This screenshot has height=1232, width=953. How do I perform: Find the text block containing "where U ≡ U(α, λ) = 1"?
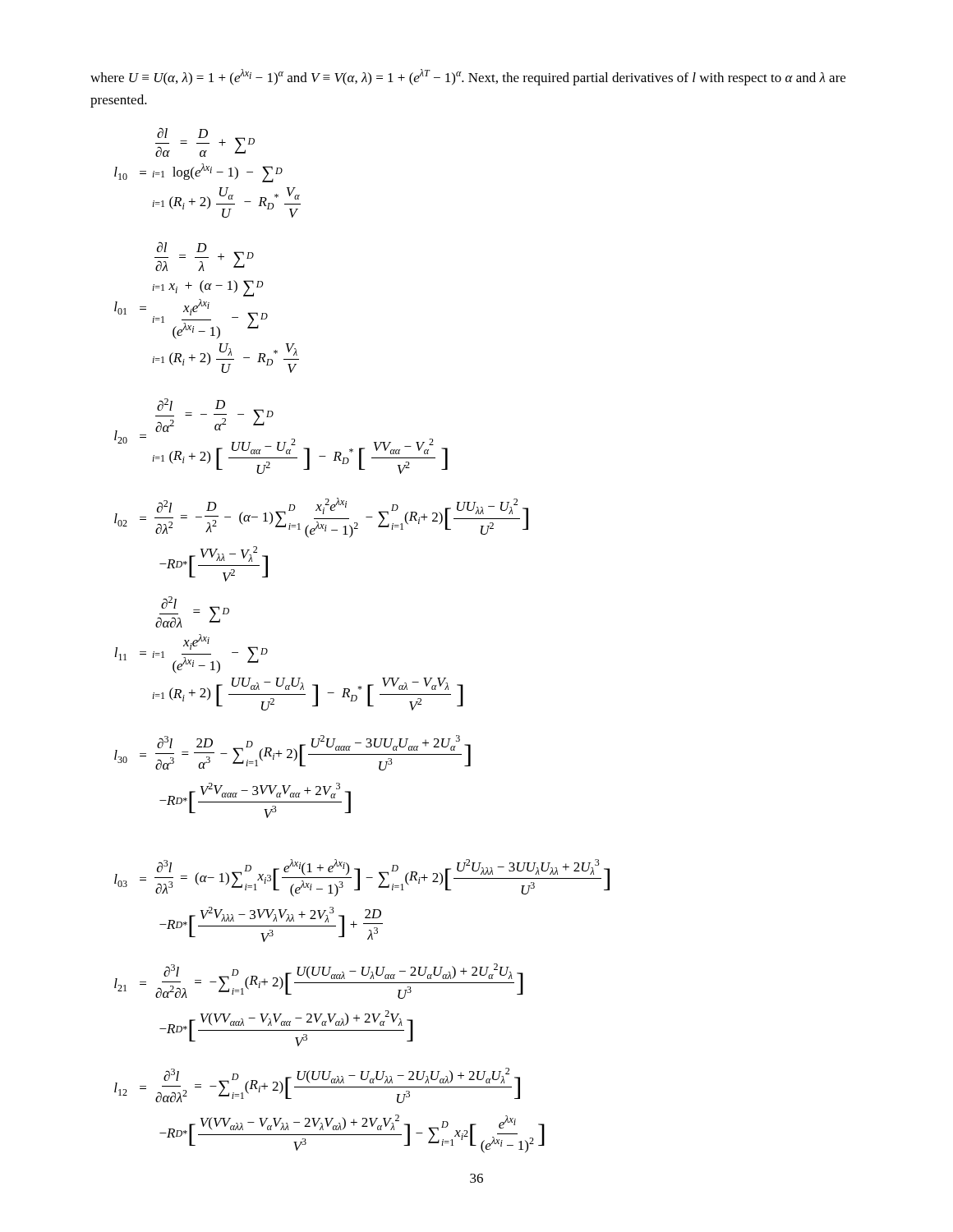tap(468, 87)
